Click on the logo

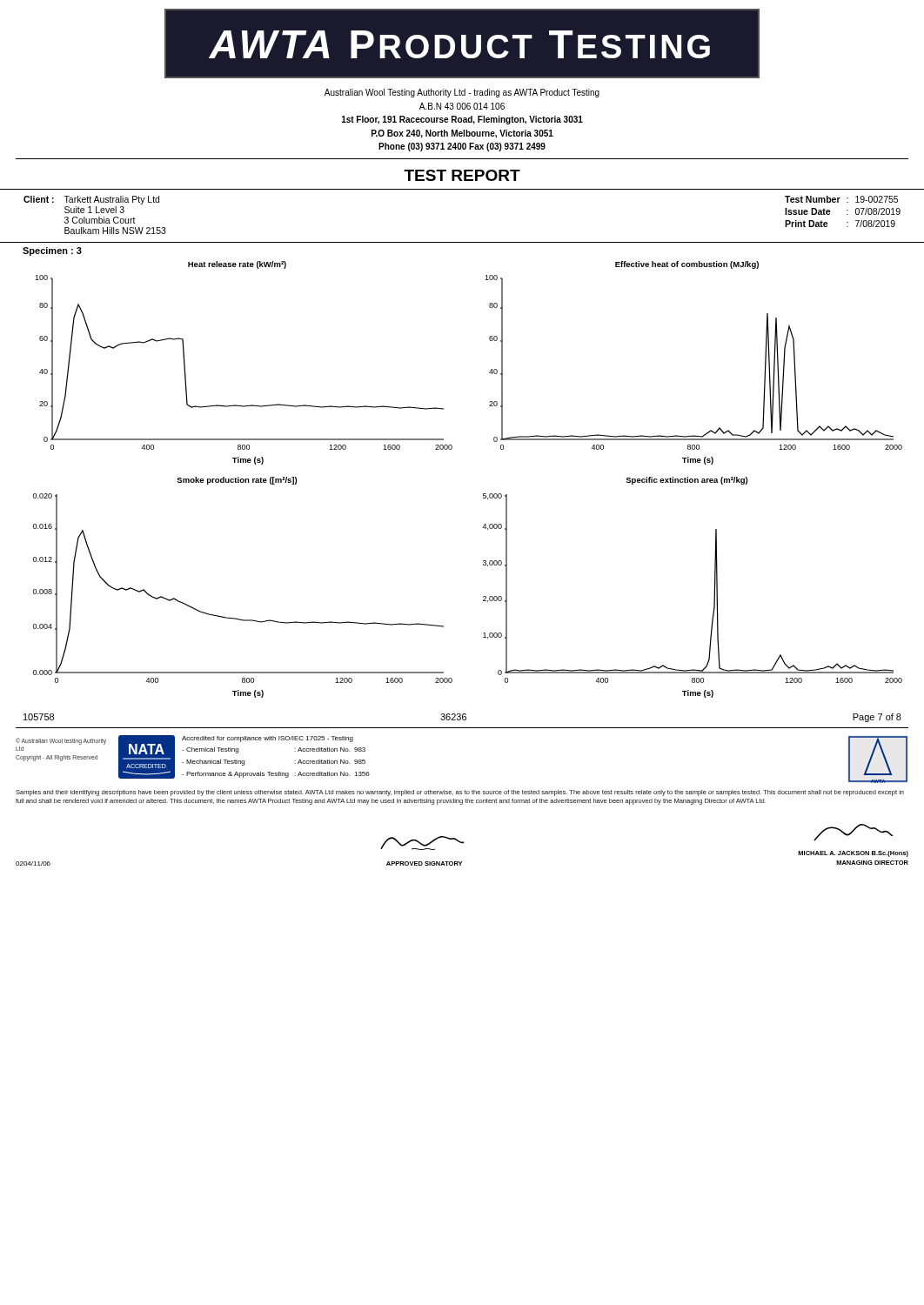(462, 41)
